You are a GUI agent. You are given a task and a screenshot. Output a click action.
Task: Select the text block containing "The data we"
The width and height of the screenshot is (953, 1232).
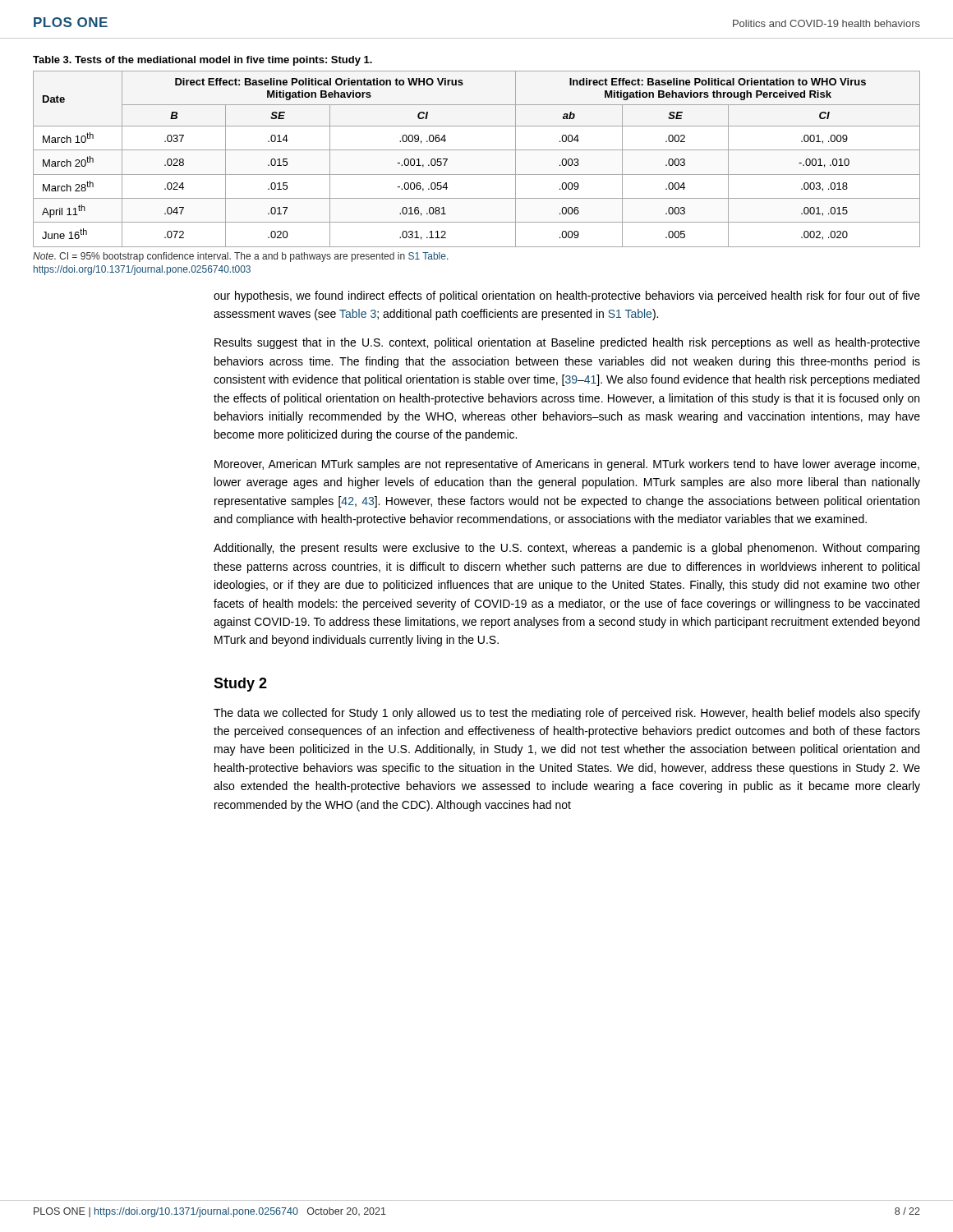coord(567,758)
